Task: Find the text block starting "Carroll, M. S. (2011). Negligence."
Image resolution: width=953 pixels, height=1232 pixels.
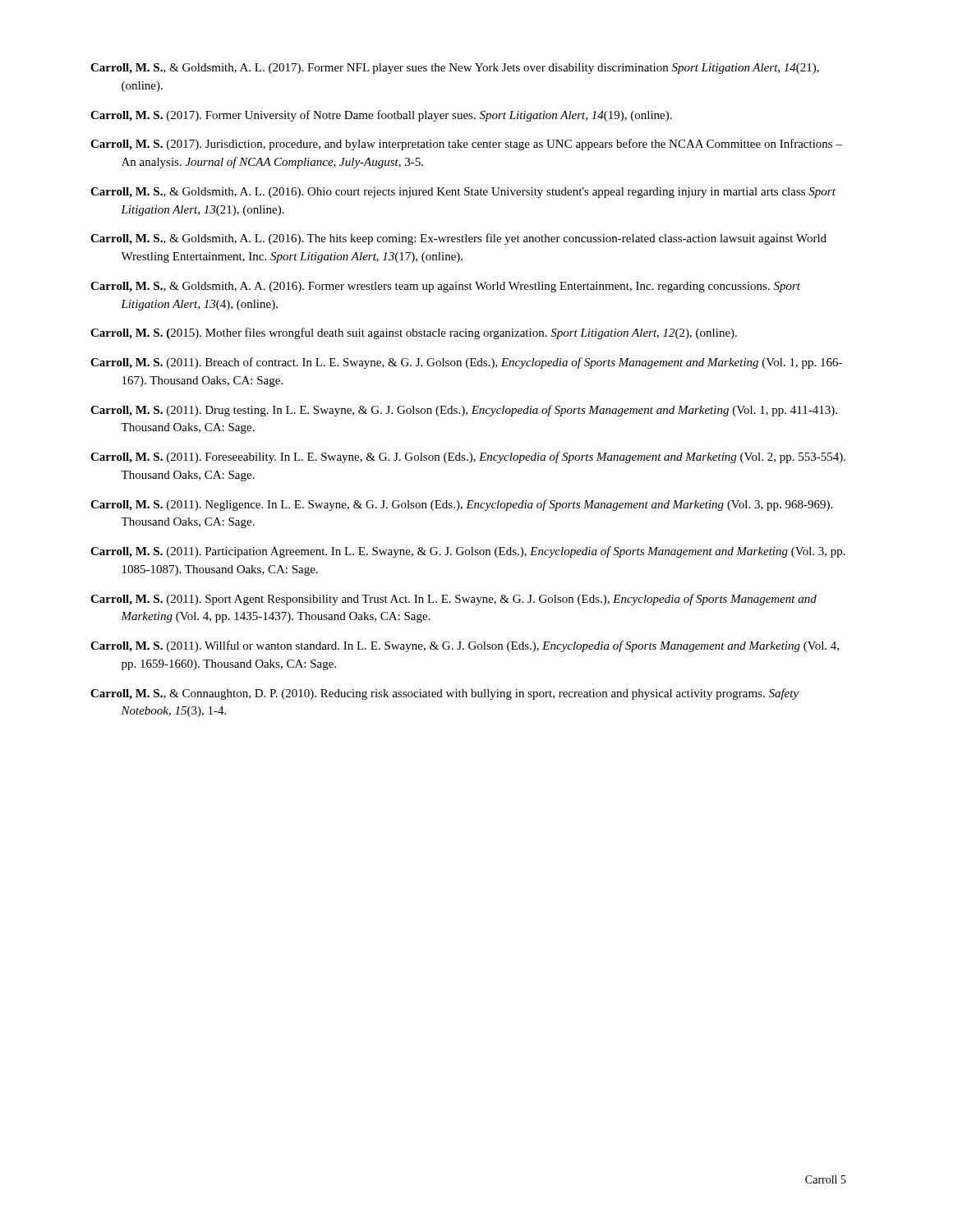Action: (x=468, y=513)
